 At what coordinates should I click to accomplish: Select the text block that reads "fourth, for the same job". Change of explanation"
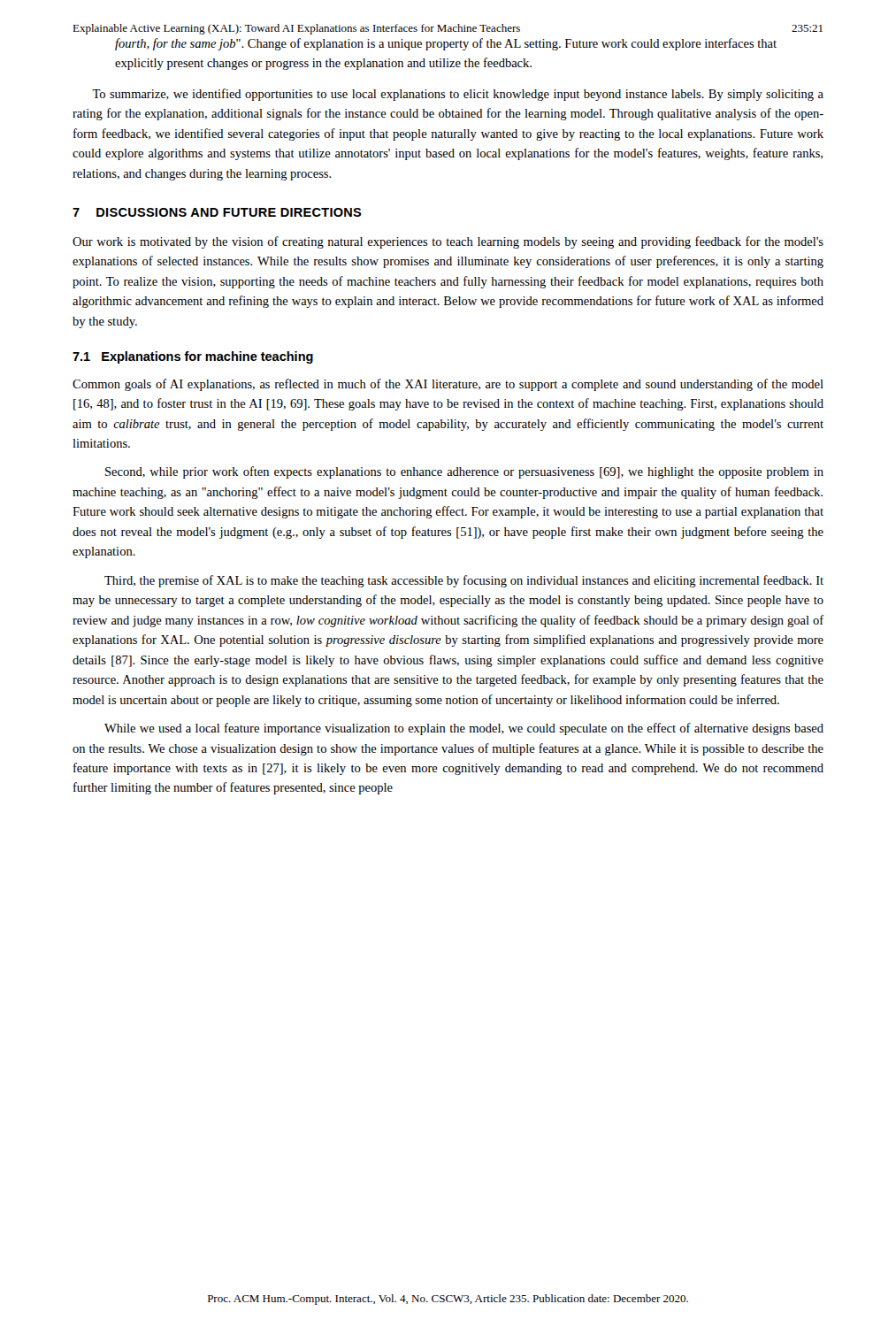point(446,53)
